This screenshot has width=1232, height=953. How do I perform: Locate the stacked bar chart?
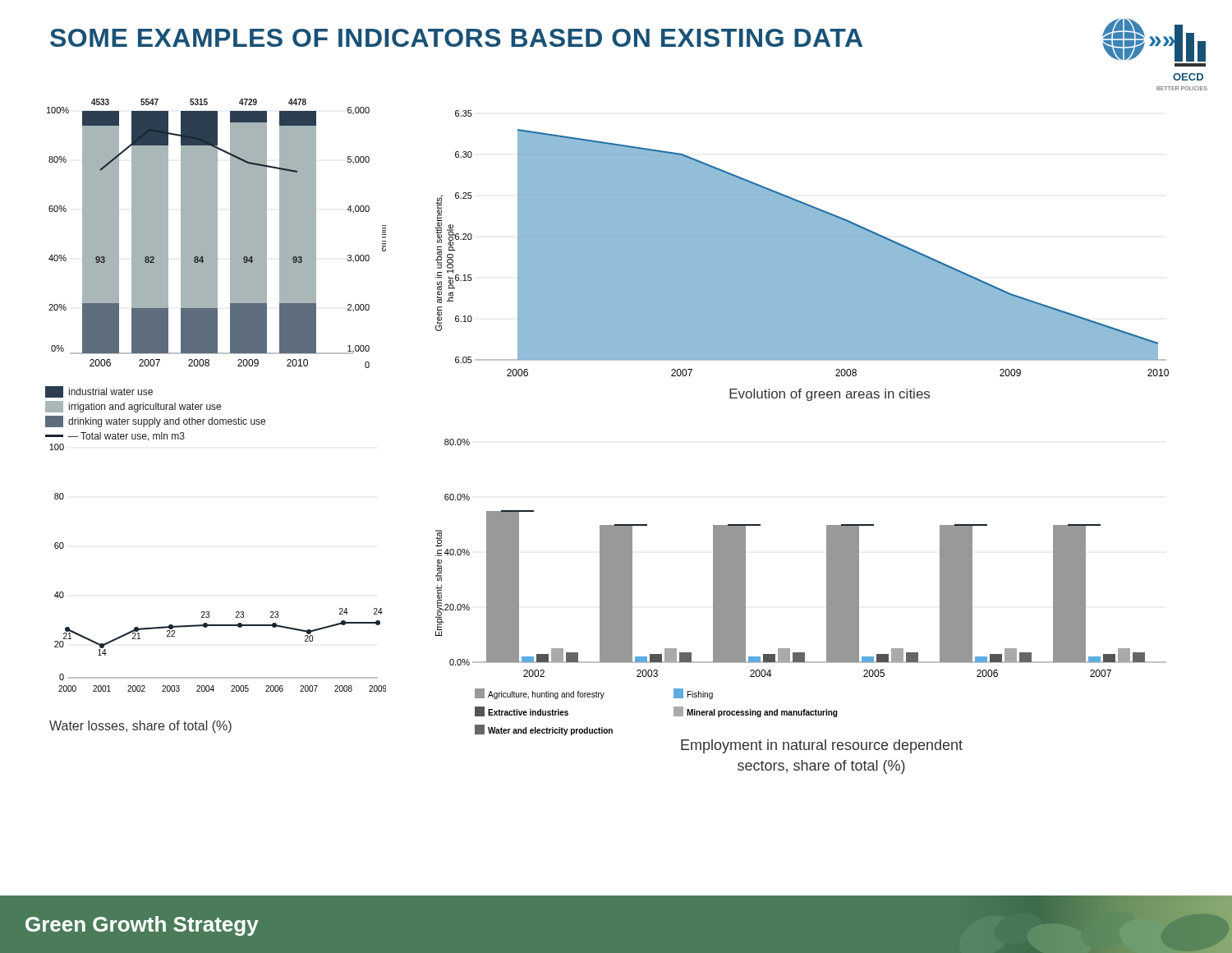tap(209, 242)
